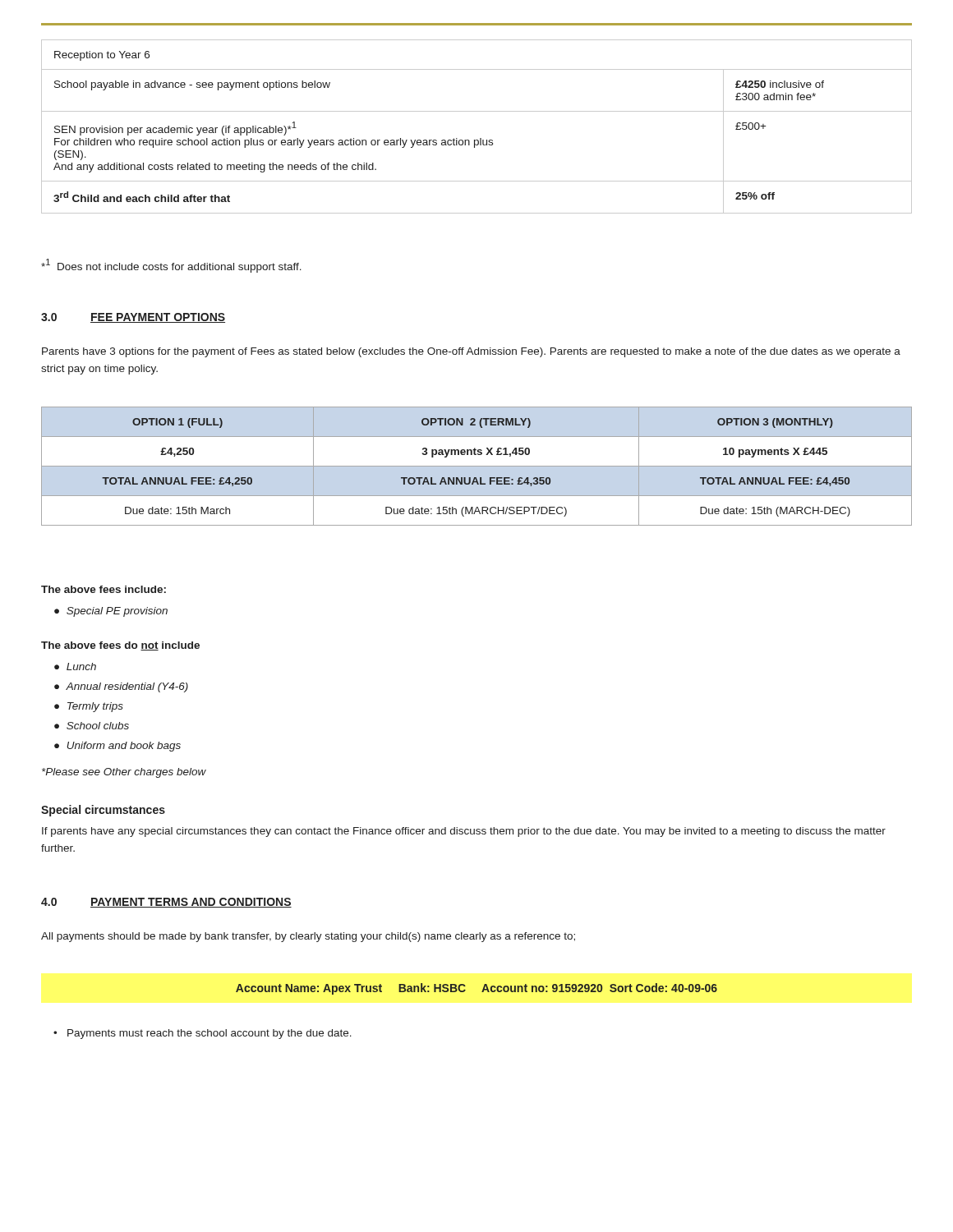Click on the text starting "All payments should be"
The height and width of the screenshot is (1232, 953).
click(x=309, y=936)
